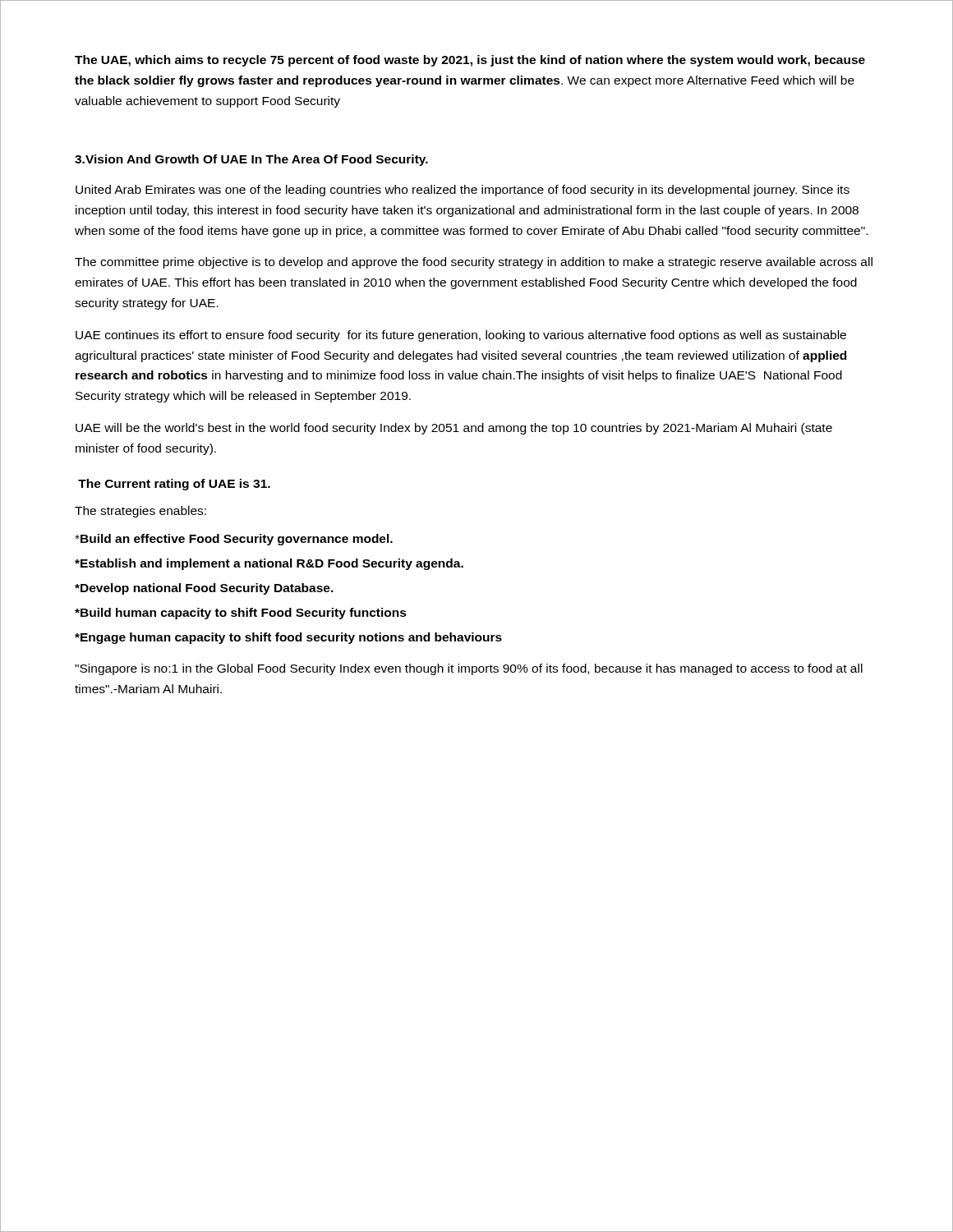Screen dimensions: 1232x953
Task: Point to the region starting "The committee prime objective is"
Action: click(474, 282)
